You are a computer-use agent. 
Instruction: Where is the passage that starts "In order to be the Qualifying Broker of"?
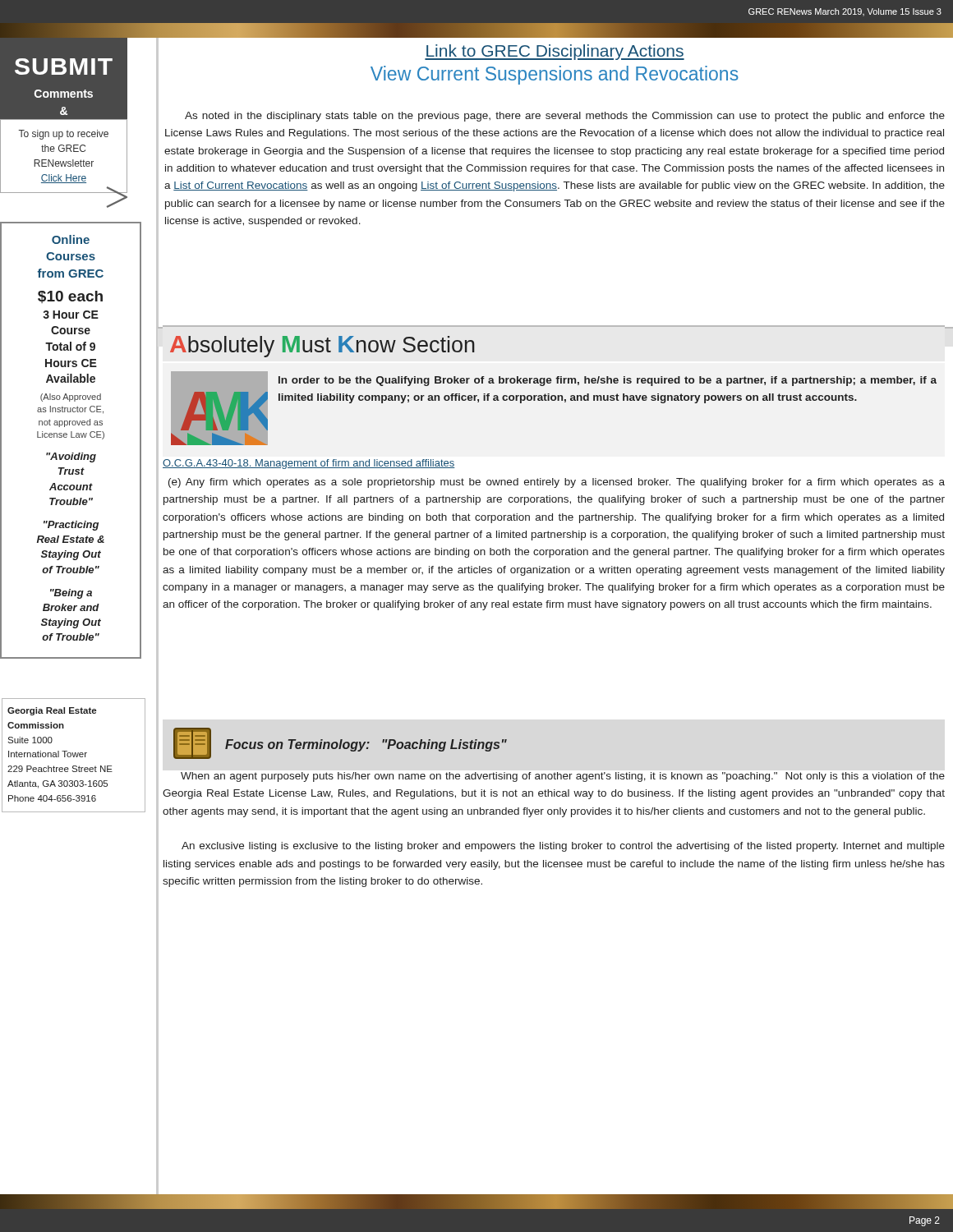click(607, 389)
